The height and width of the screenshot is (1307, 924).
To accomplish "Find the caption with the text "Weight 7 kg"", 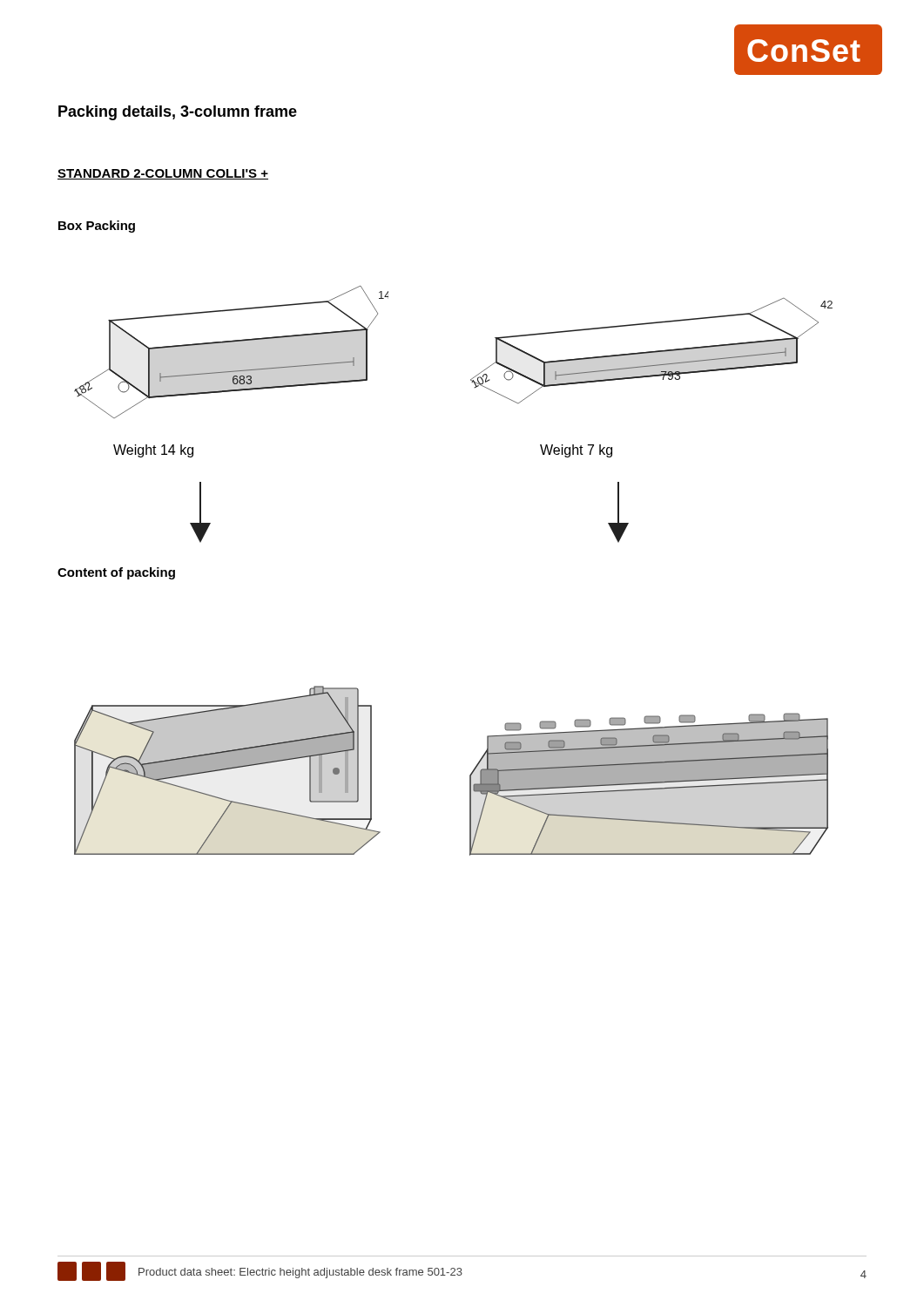I will 577,450.
